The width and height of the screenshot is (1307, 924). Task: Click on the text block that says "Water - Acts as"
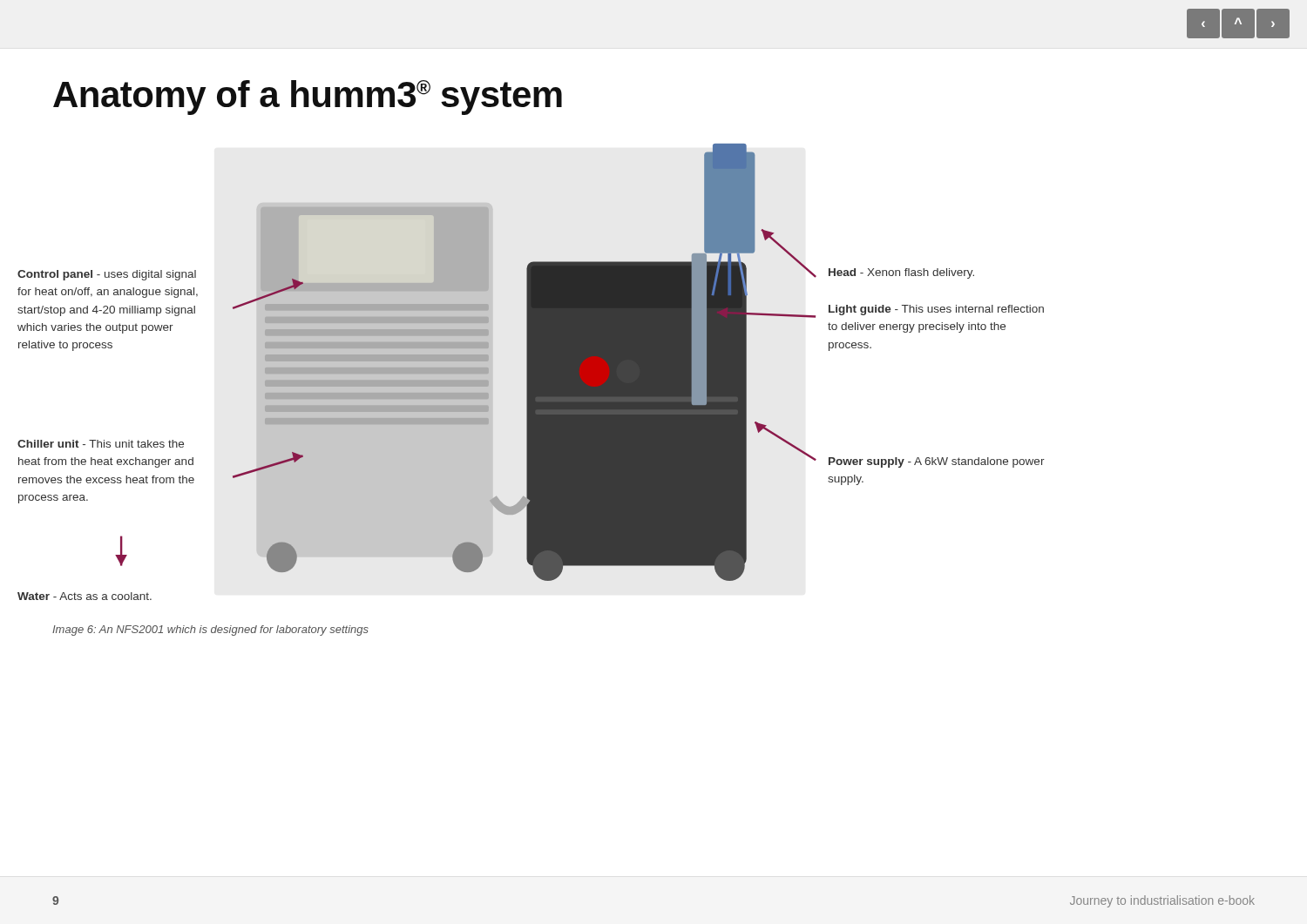tap(85, 596)
